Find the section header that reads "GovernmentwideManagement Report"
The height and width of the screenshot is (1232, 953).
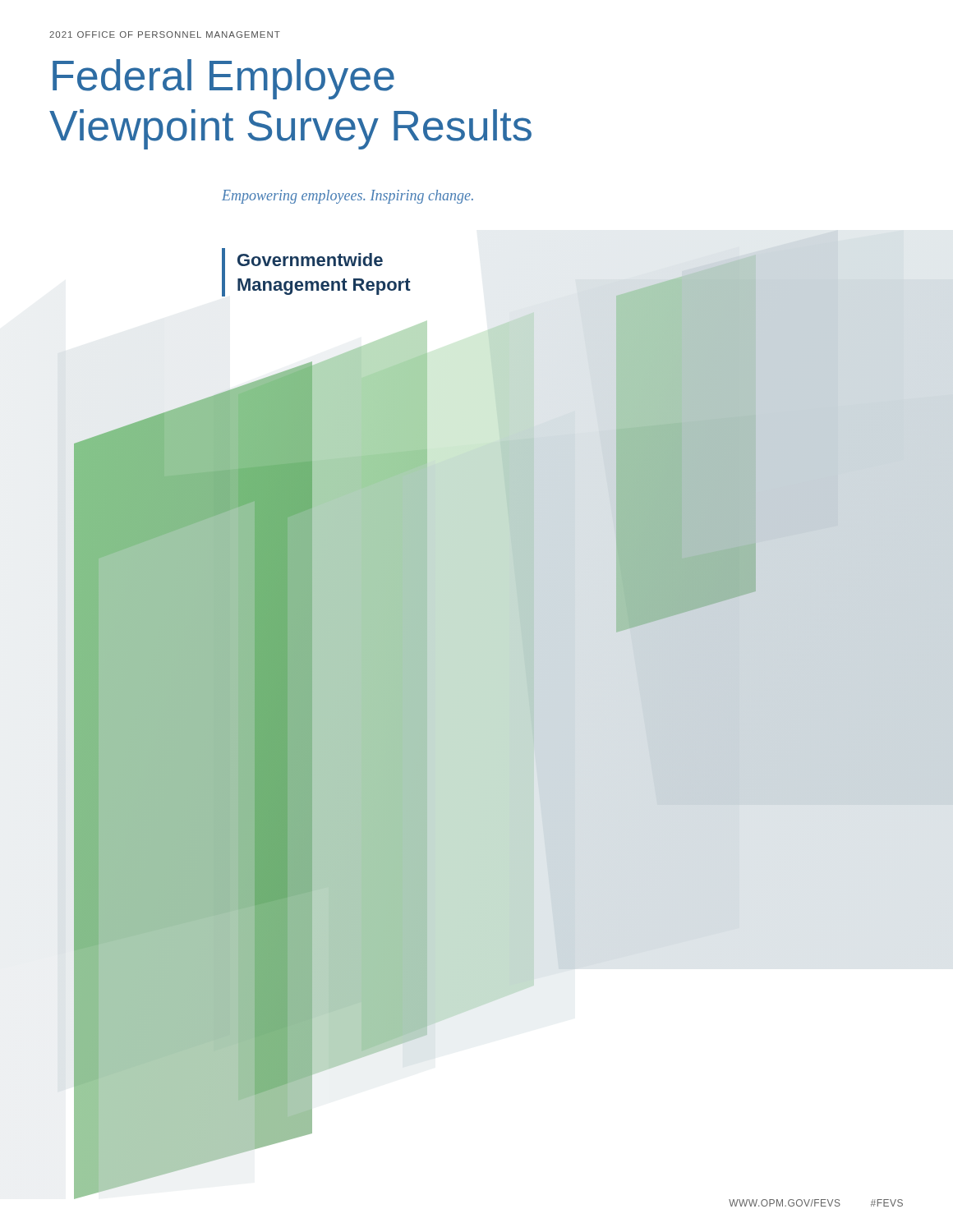coord(323,272)
